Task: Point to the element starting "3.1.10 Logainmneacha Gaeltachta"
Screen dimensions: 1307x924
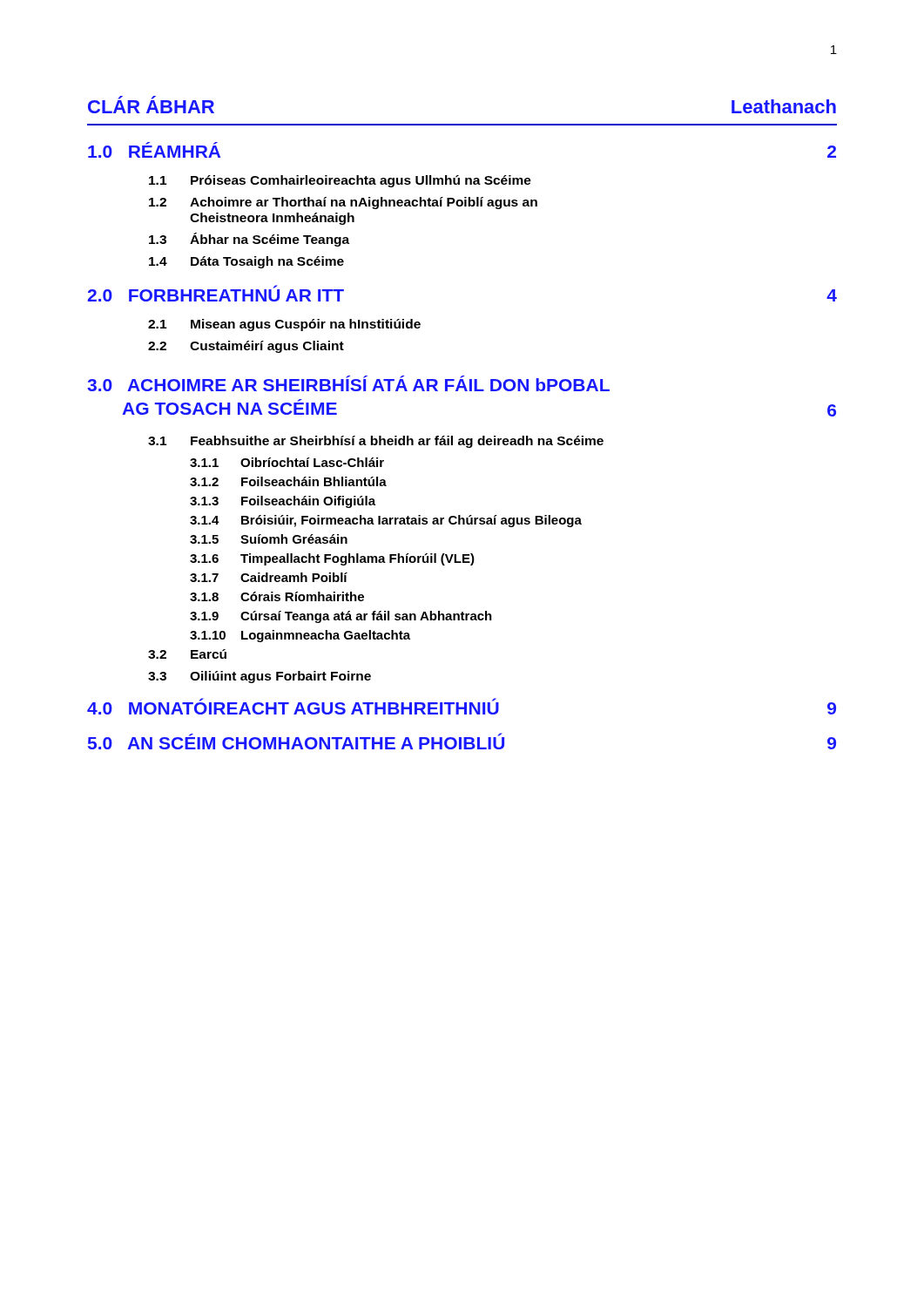Action: pyautogui.click(x=300, y=634)
